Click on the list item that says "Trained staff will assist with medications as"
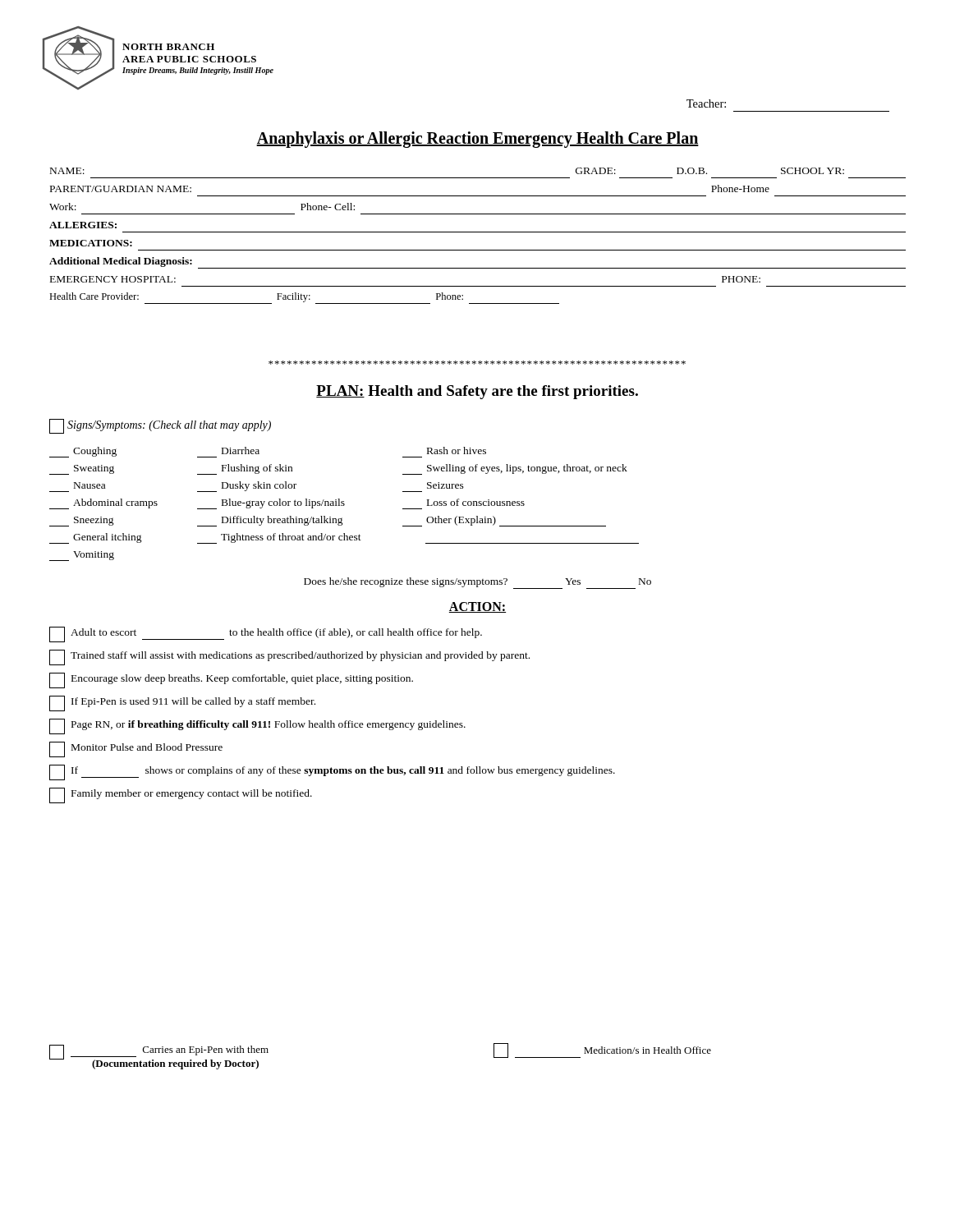Image resolution: width=955 pixels, height=1232 pixels. pyautogui.click(x=290, y=657)
